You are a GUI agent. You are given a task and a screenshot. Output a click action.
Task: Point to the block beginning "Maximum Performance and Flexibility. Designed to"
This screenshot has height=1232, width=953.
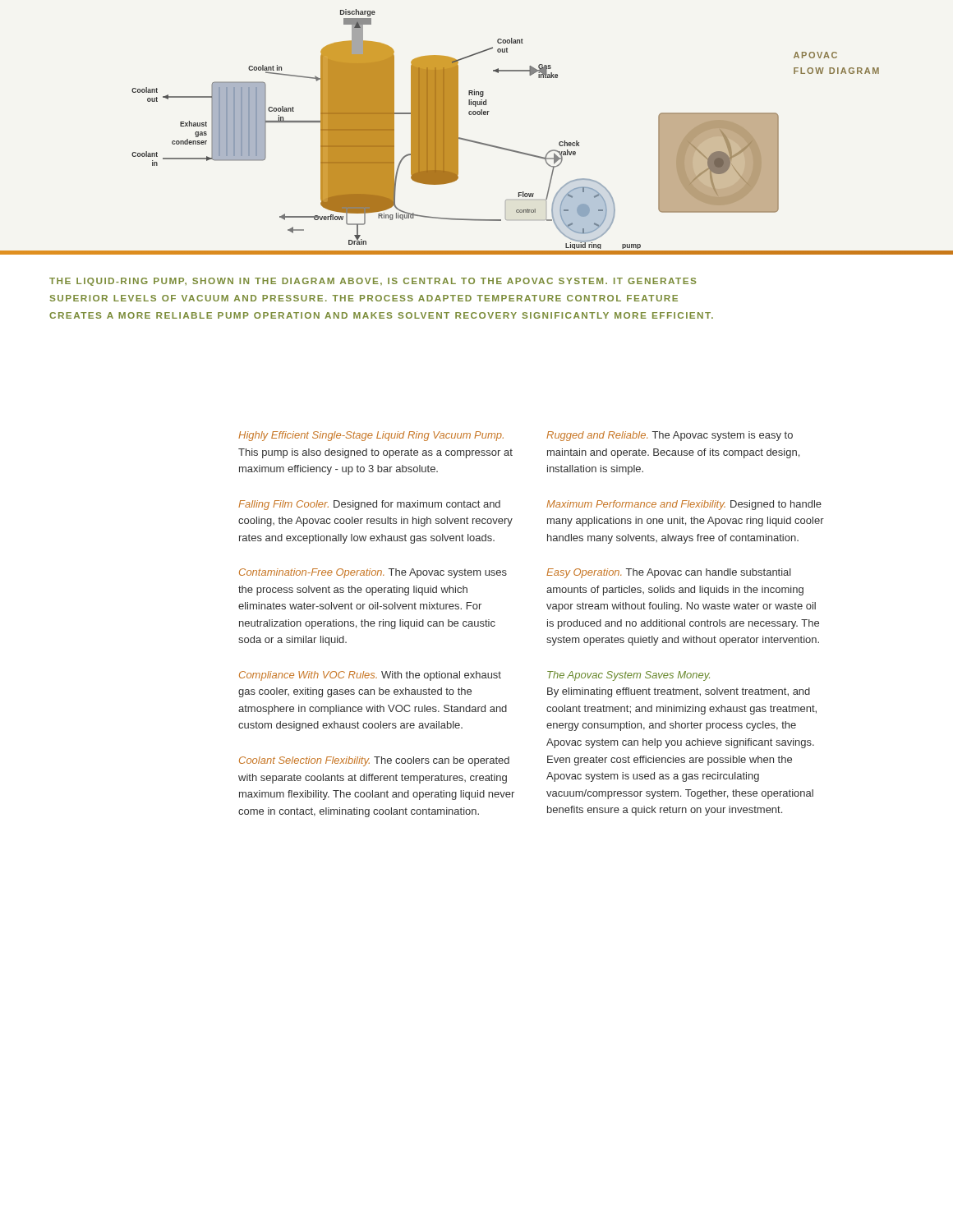[x=685, y=520]
